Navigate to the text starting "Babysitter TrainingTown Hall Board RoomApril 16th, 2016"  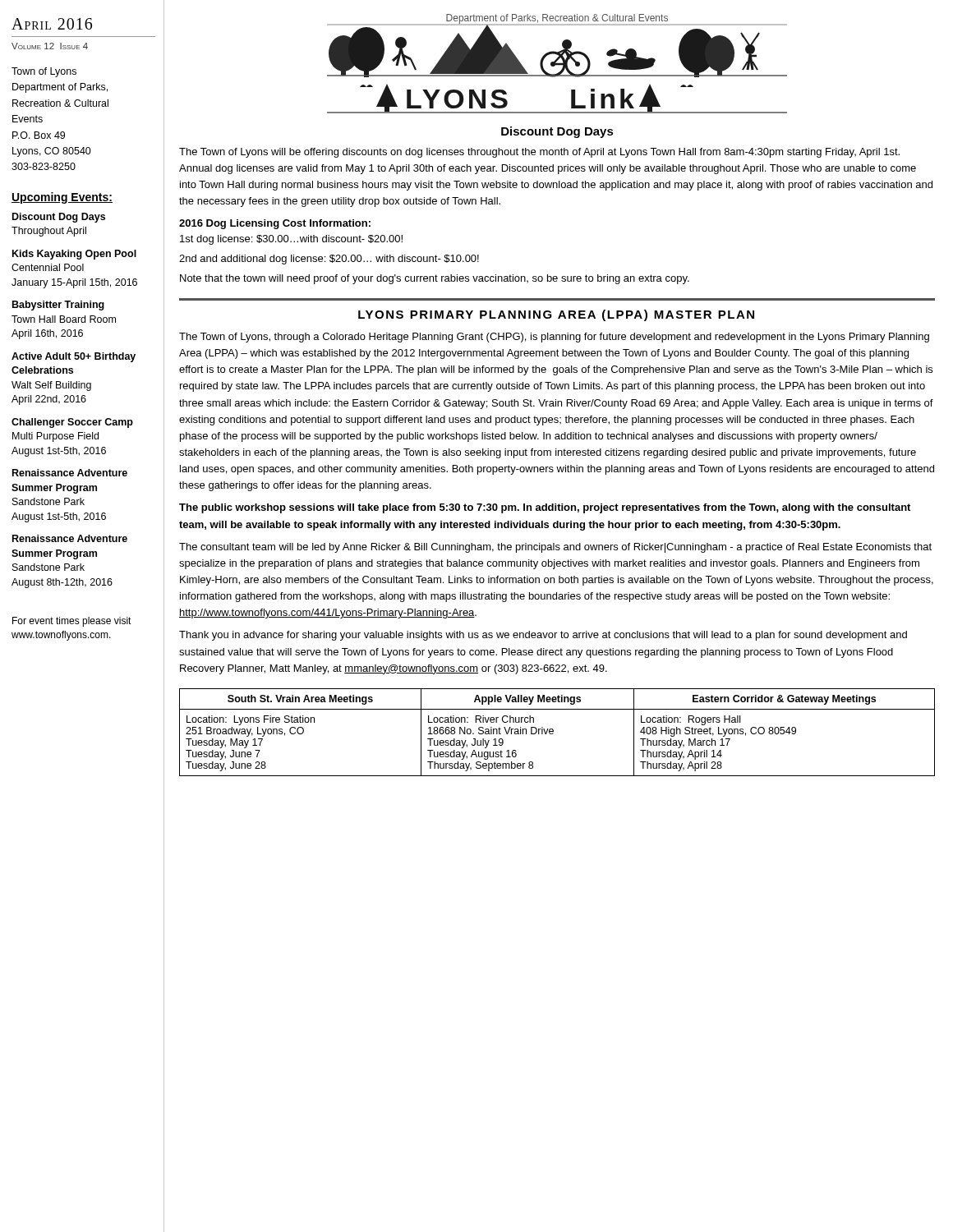tap(64, 319)
